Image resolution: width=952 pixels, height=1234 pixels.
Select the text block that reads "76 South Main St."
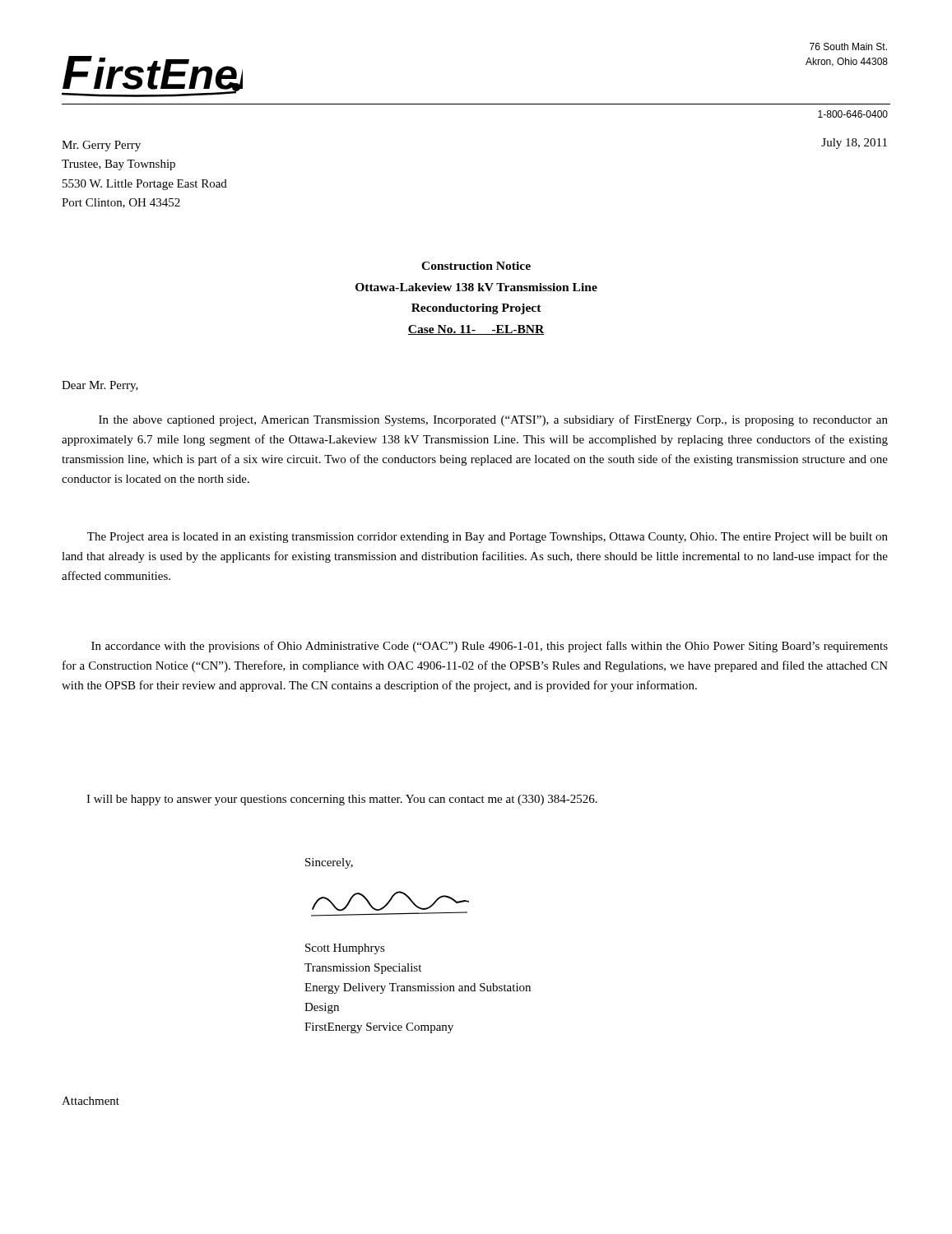tap(847, 54)
